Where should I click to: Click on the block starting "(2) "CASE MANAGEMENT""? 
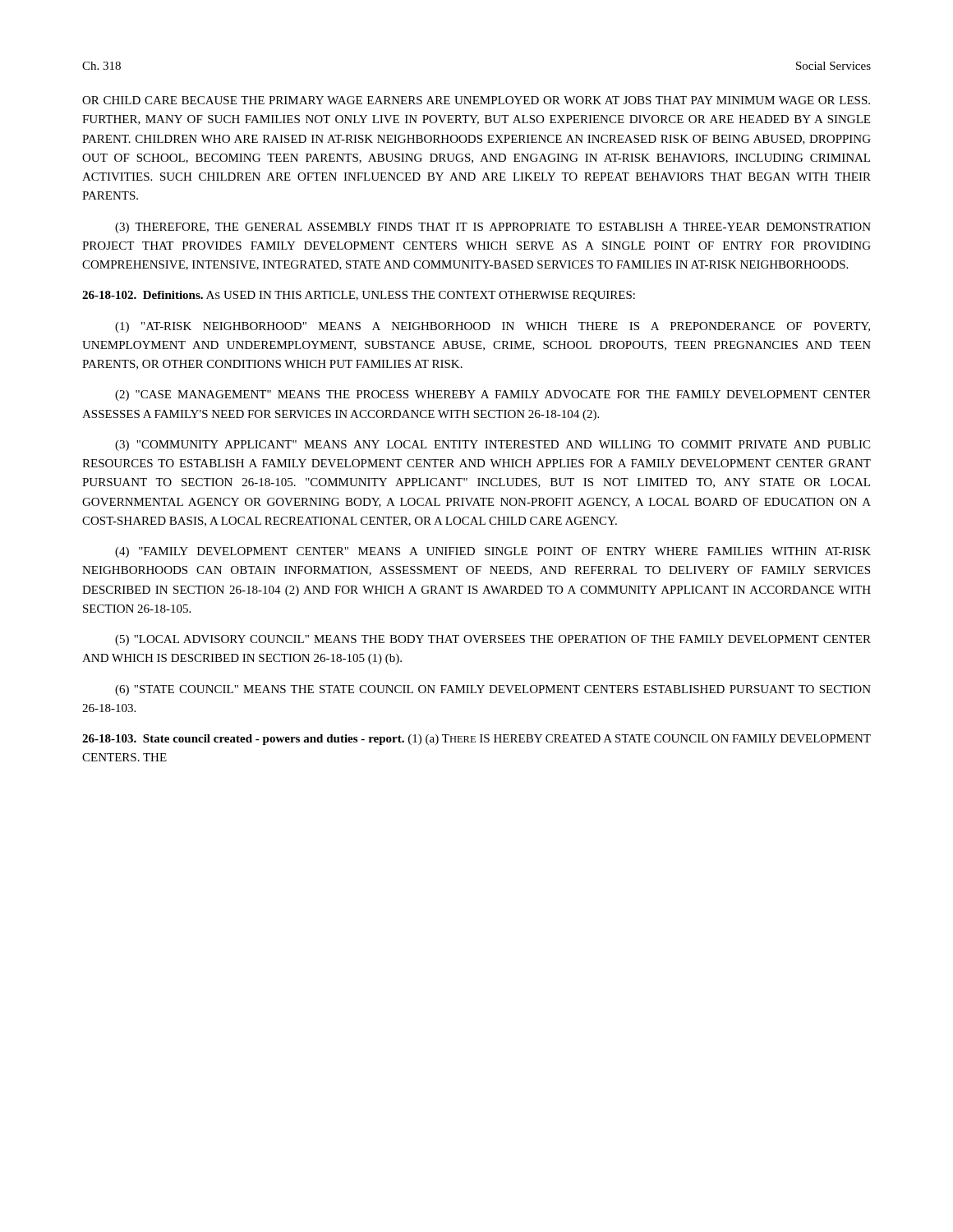click(476, 404)
